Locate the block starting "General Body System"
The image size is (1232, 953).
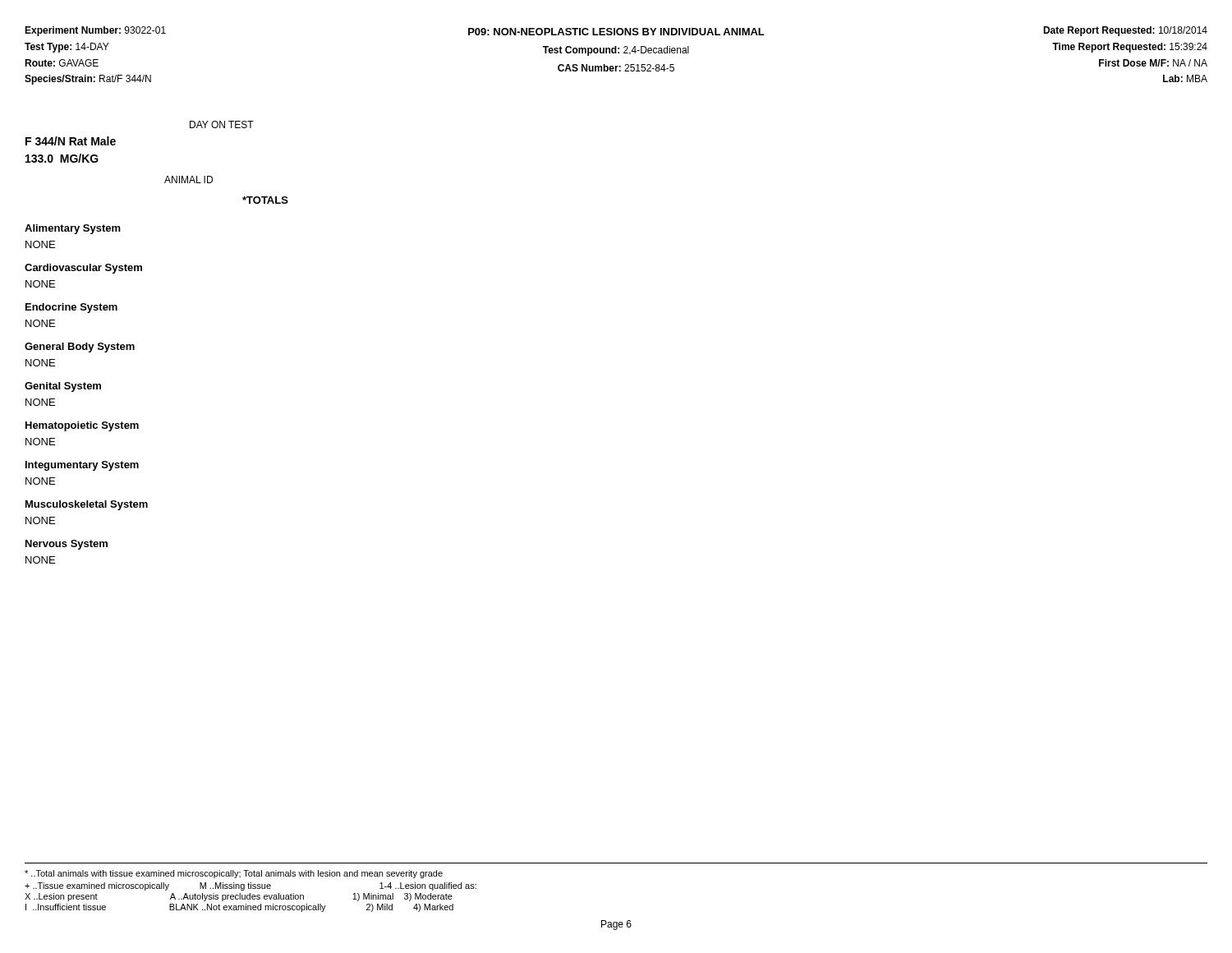tap(80, 346)
